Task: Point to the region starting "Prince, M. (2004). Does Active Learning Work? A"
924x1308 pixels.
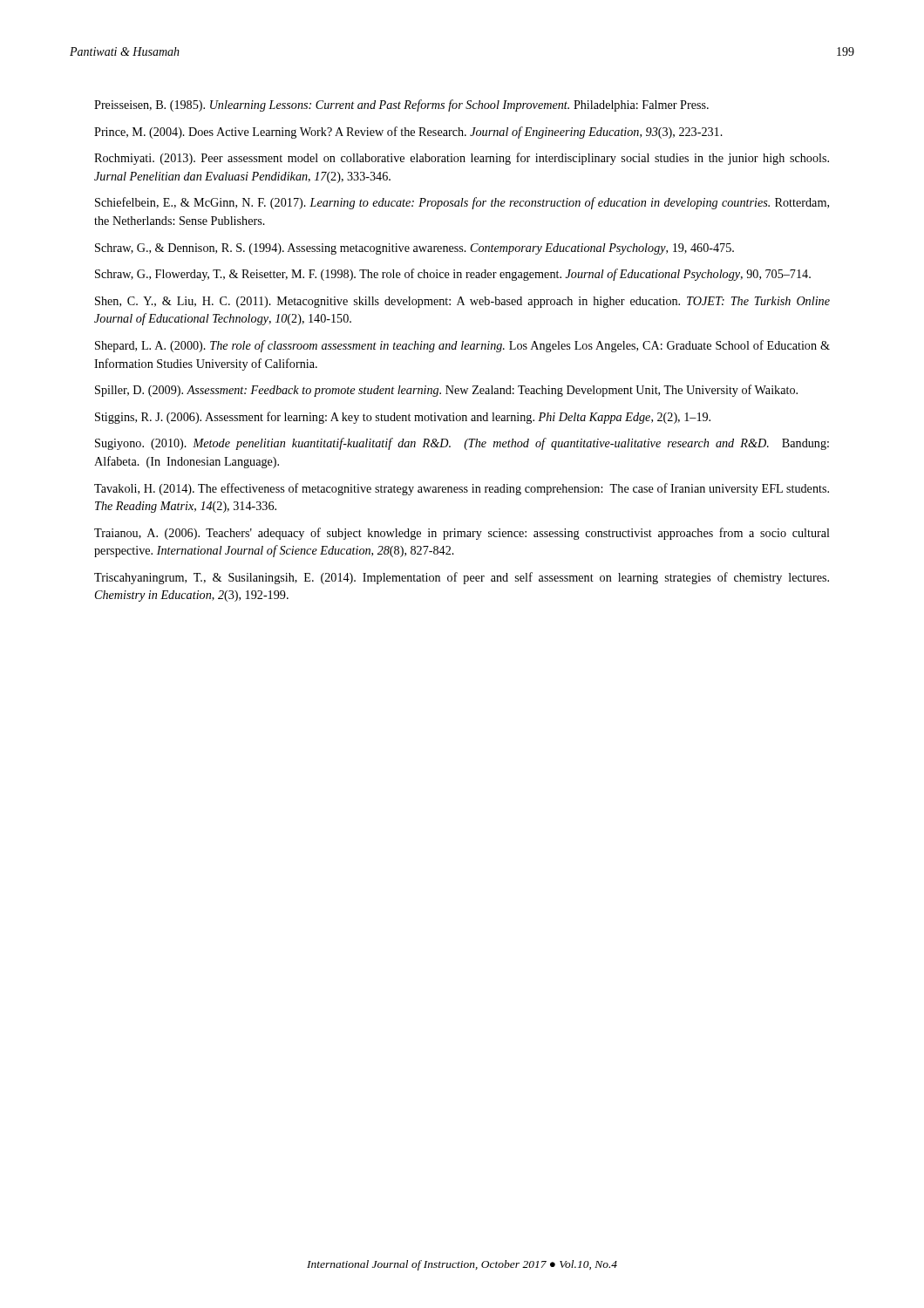Action: (x=409, y=131)
